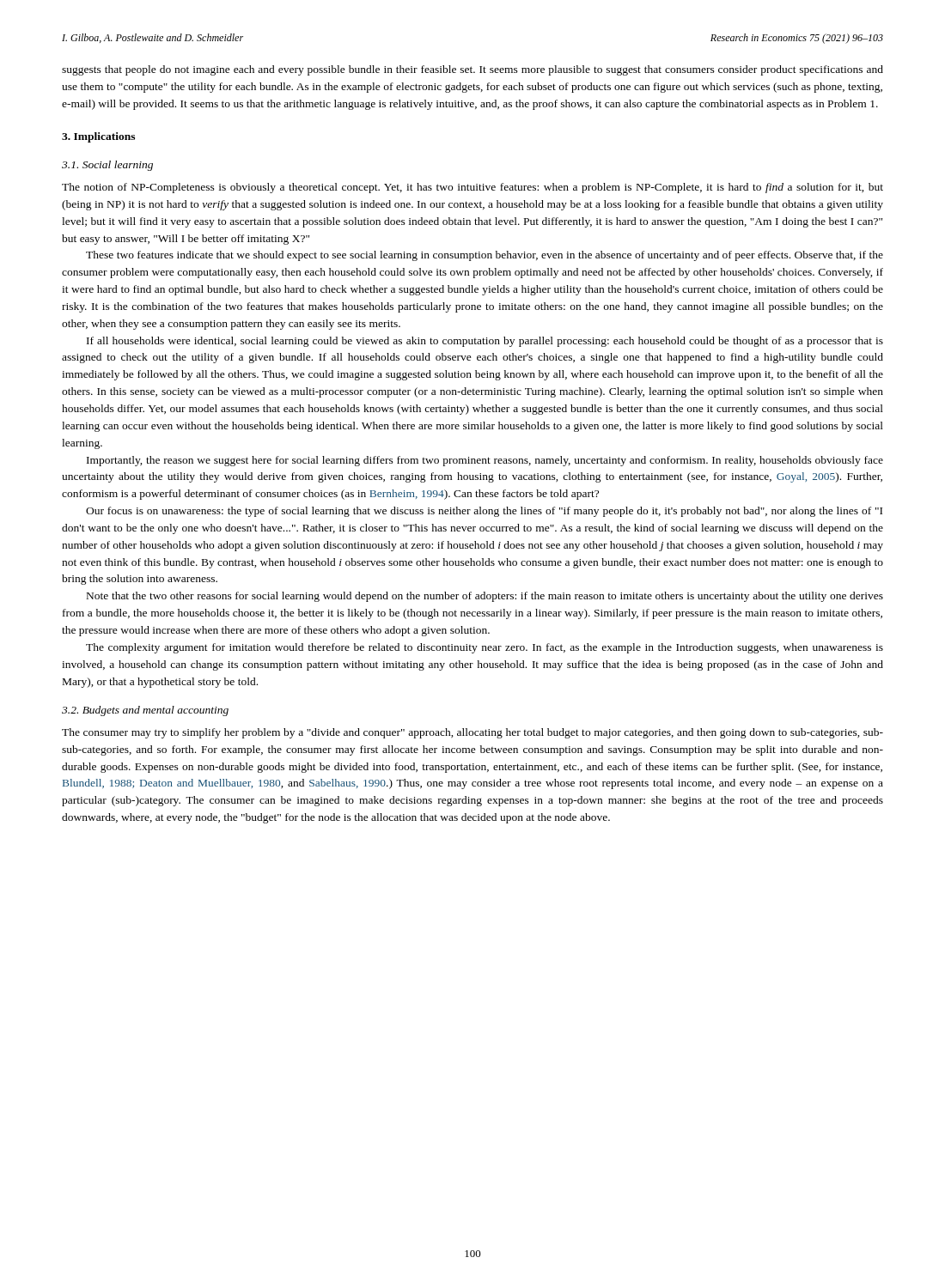Locate the text block containing "suggests that people do not"
The image size is (945, 1288).
(x=472, y=87)
